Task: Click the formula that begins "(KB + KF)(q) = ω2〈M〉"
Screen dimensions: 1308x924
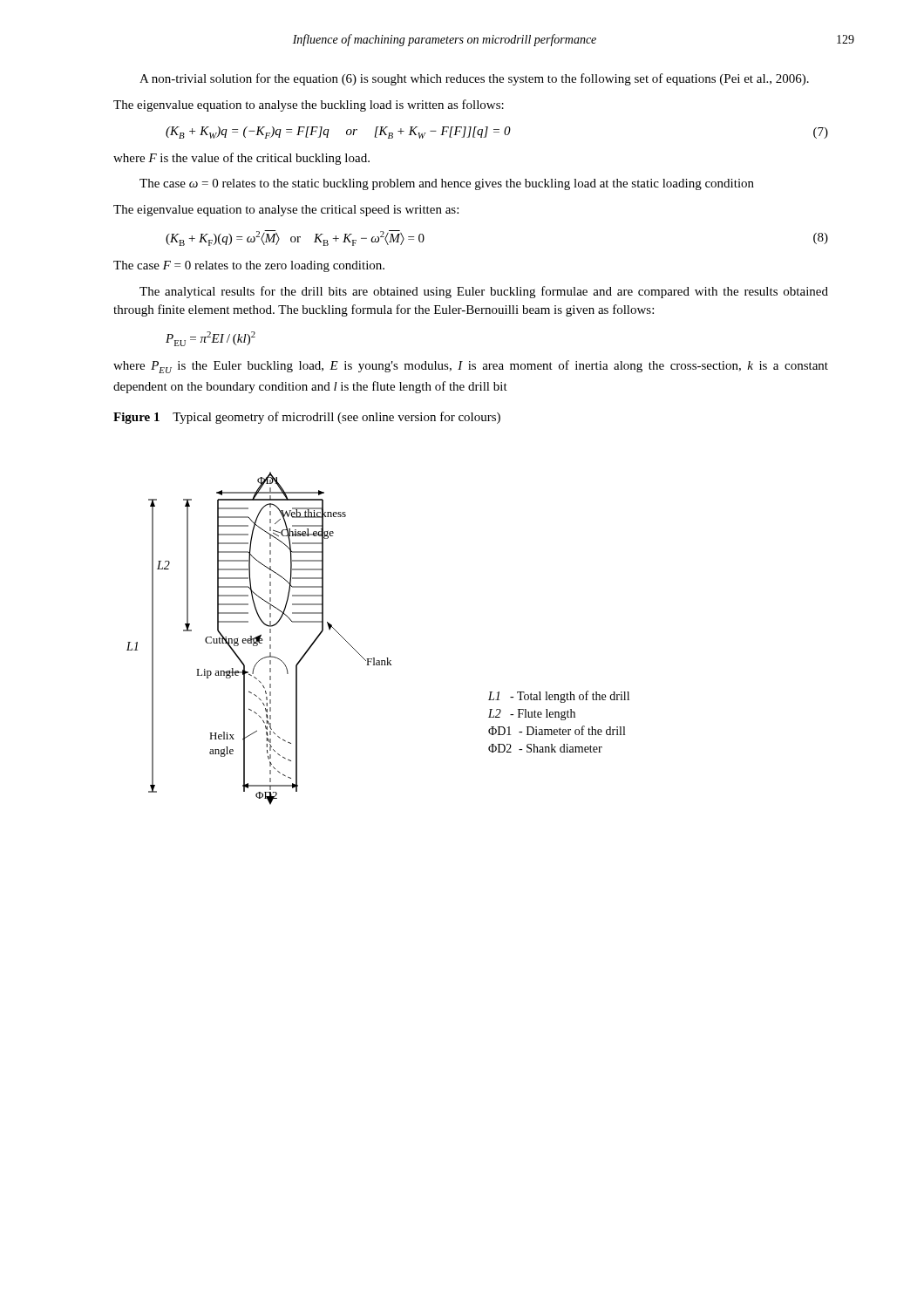Action: (269, 238)
